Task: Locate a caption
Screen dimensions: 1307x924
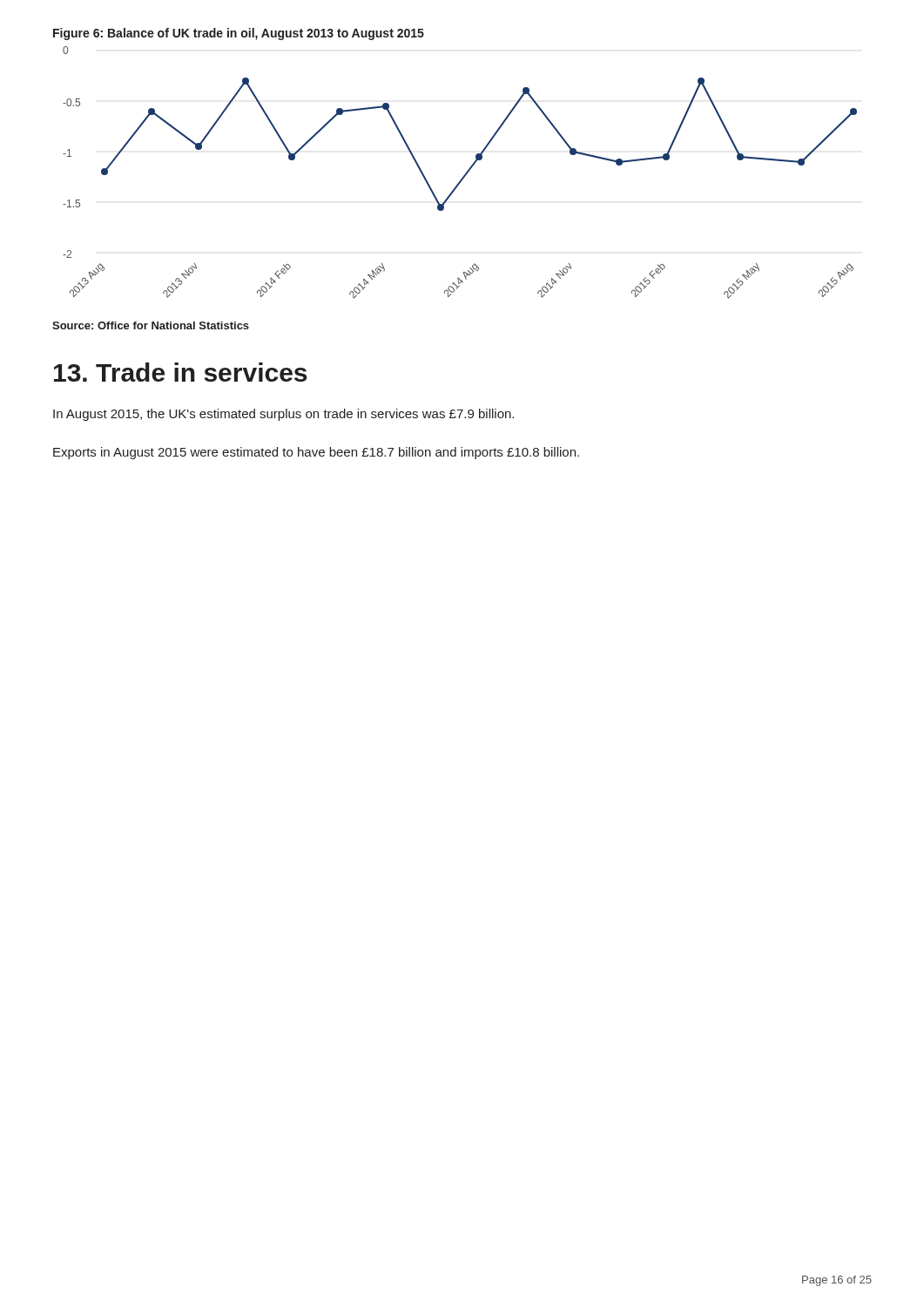Action: (151, 325)
